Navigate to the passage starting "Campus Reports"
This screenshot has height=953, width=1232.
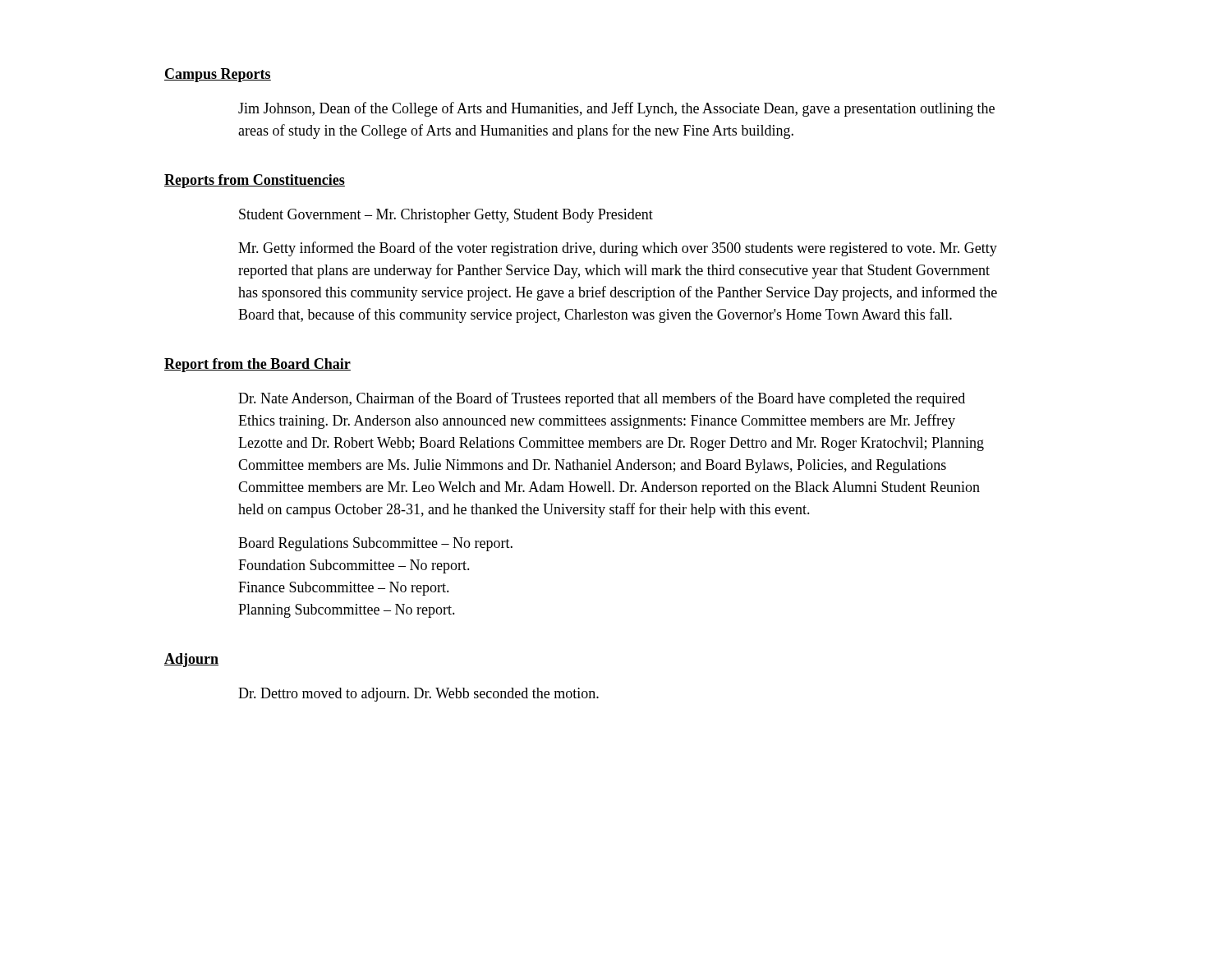click(x=217, y=74)
